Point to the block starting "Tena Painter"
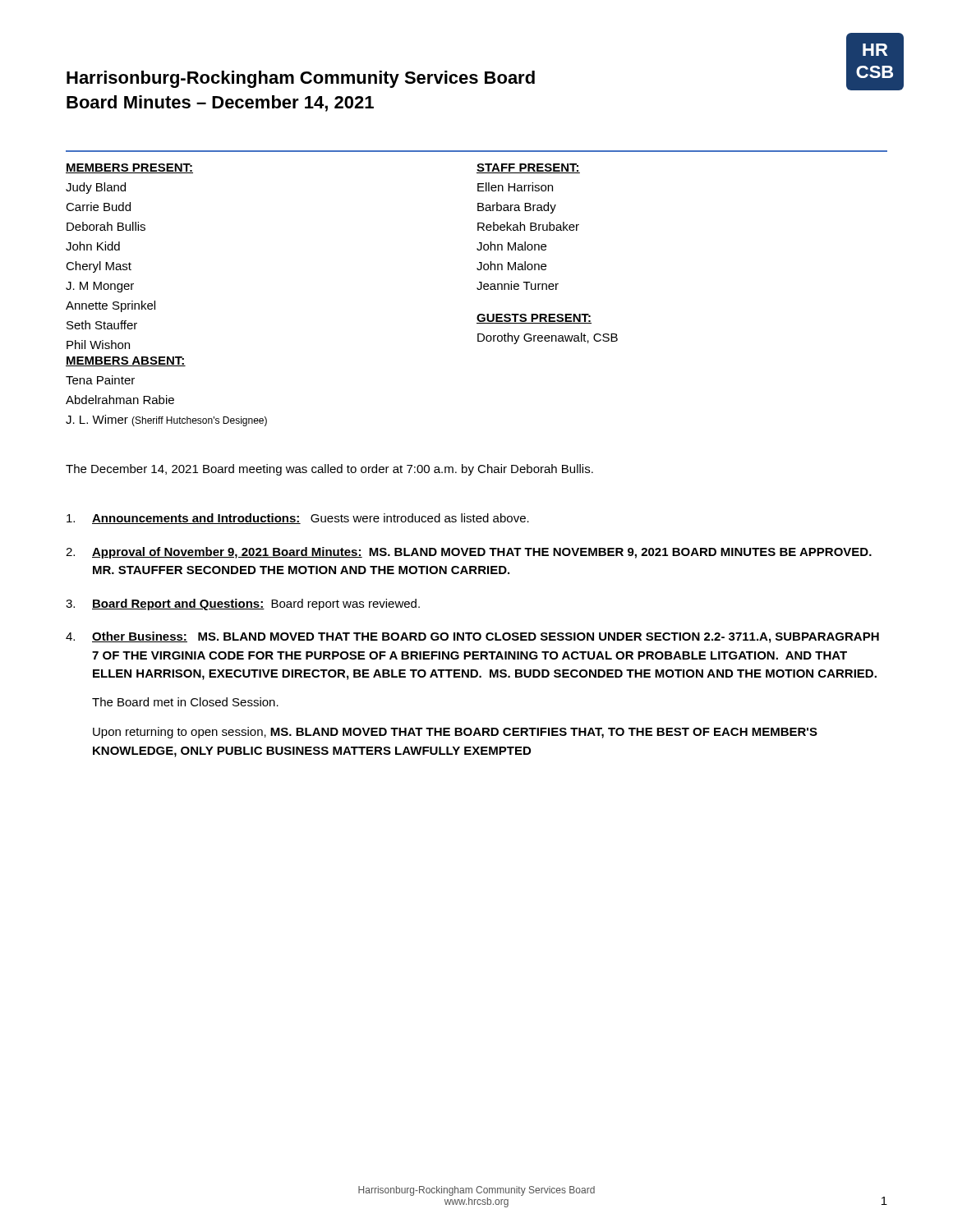 (100, 380)
